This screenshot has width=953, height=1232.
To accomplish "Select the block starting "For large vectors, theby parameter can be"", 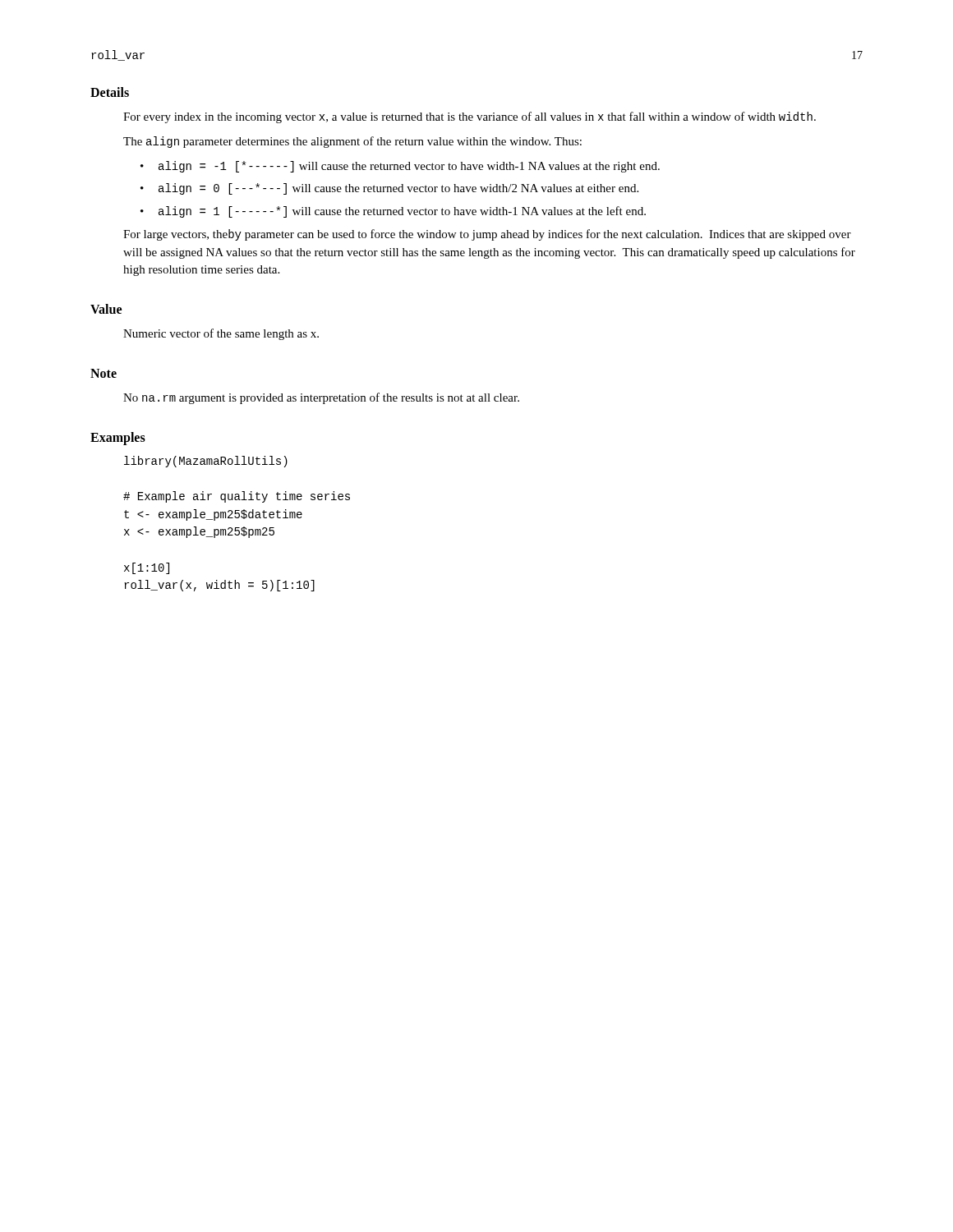I will [489, 252].
